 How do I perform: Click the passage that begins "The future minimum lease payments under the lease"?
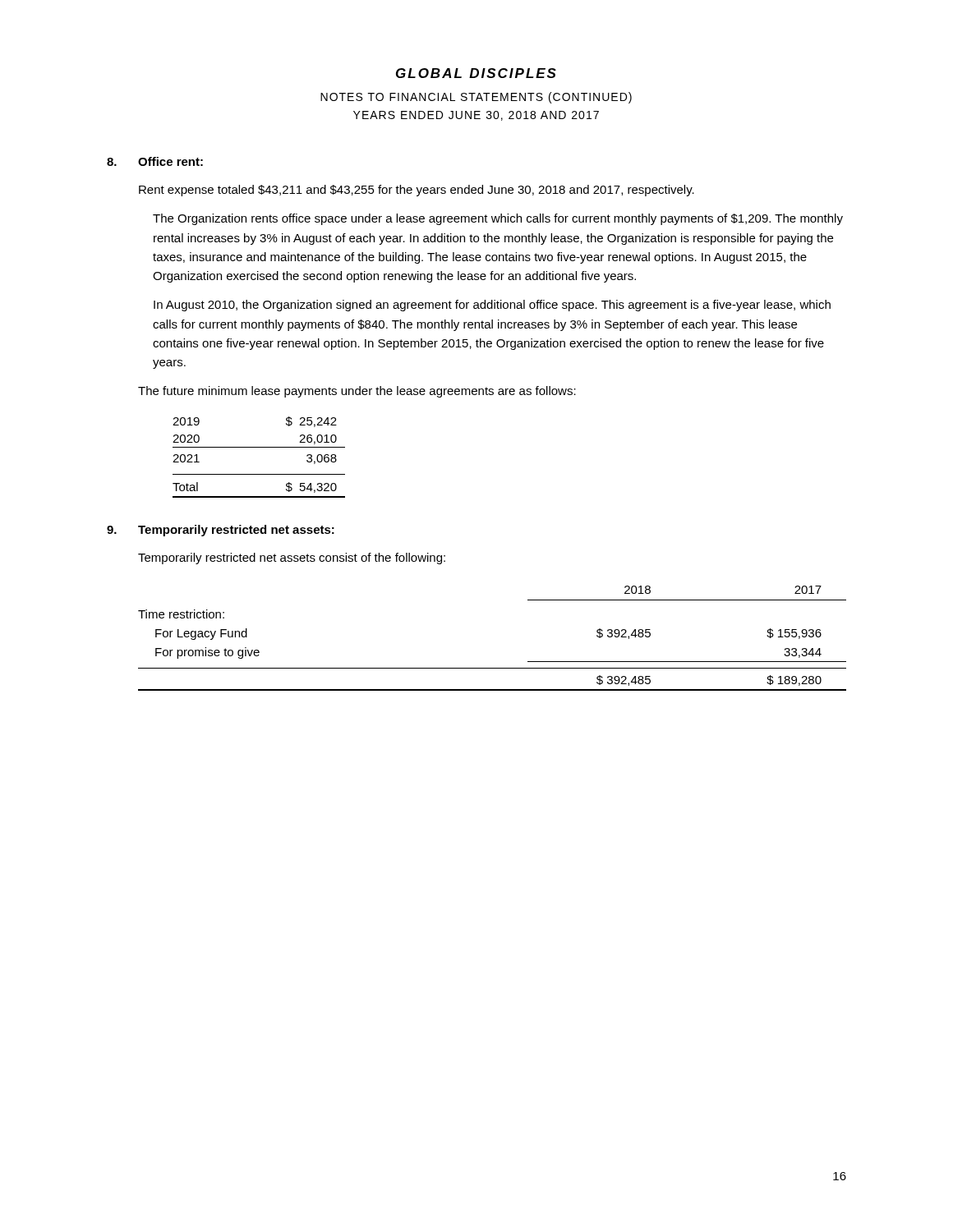coord(357,391)
